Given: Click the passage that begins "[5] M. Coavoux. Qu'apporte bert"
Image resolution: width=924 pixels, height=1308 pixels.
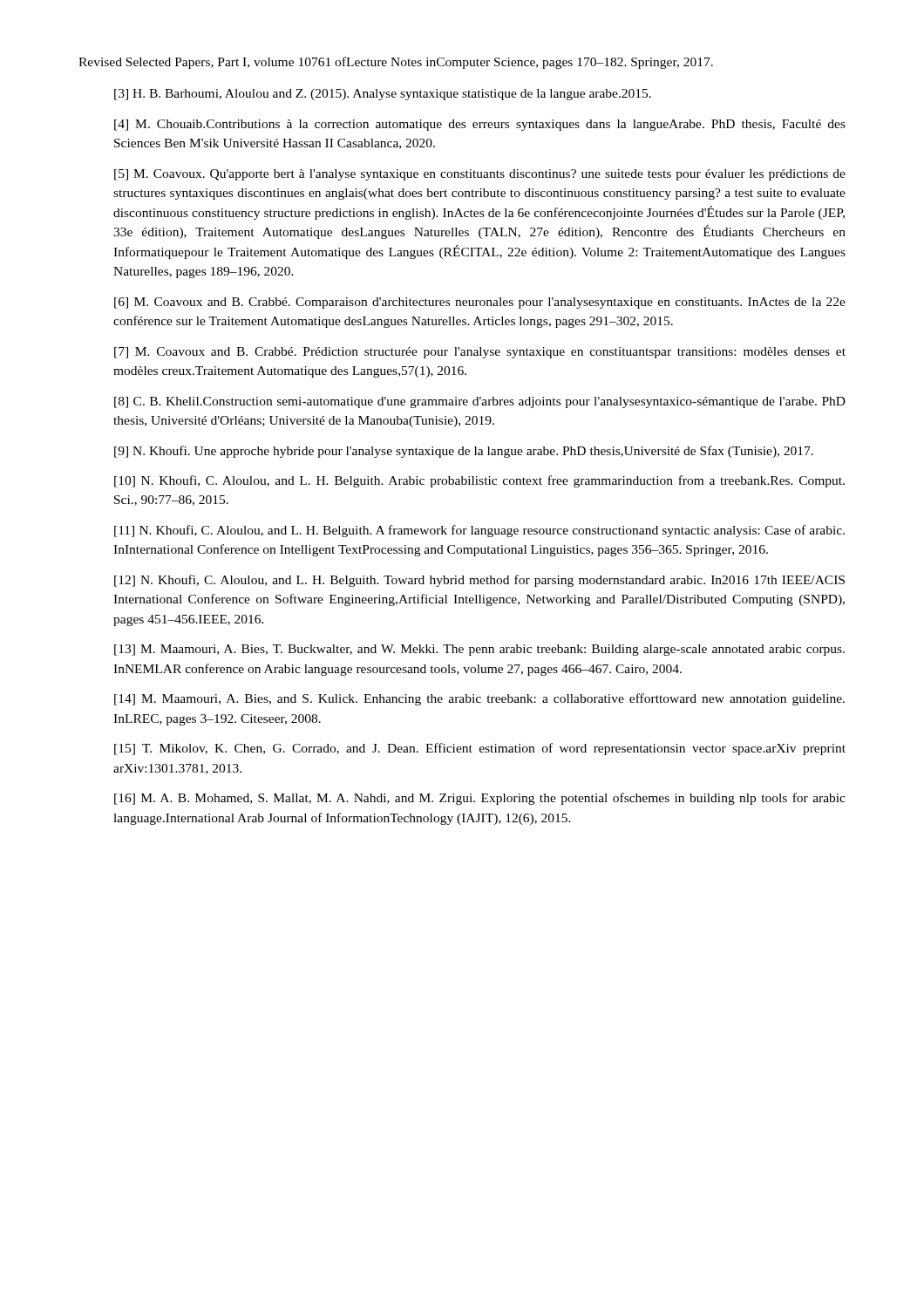Looking at the screenshot, I should (479, 222).
